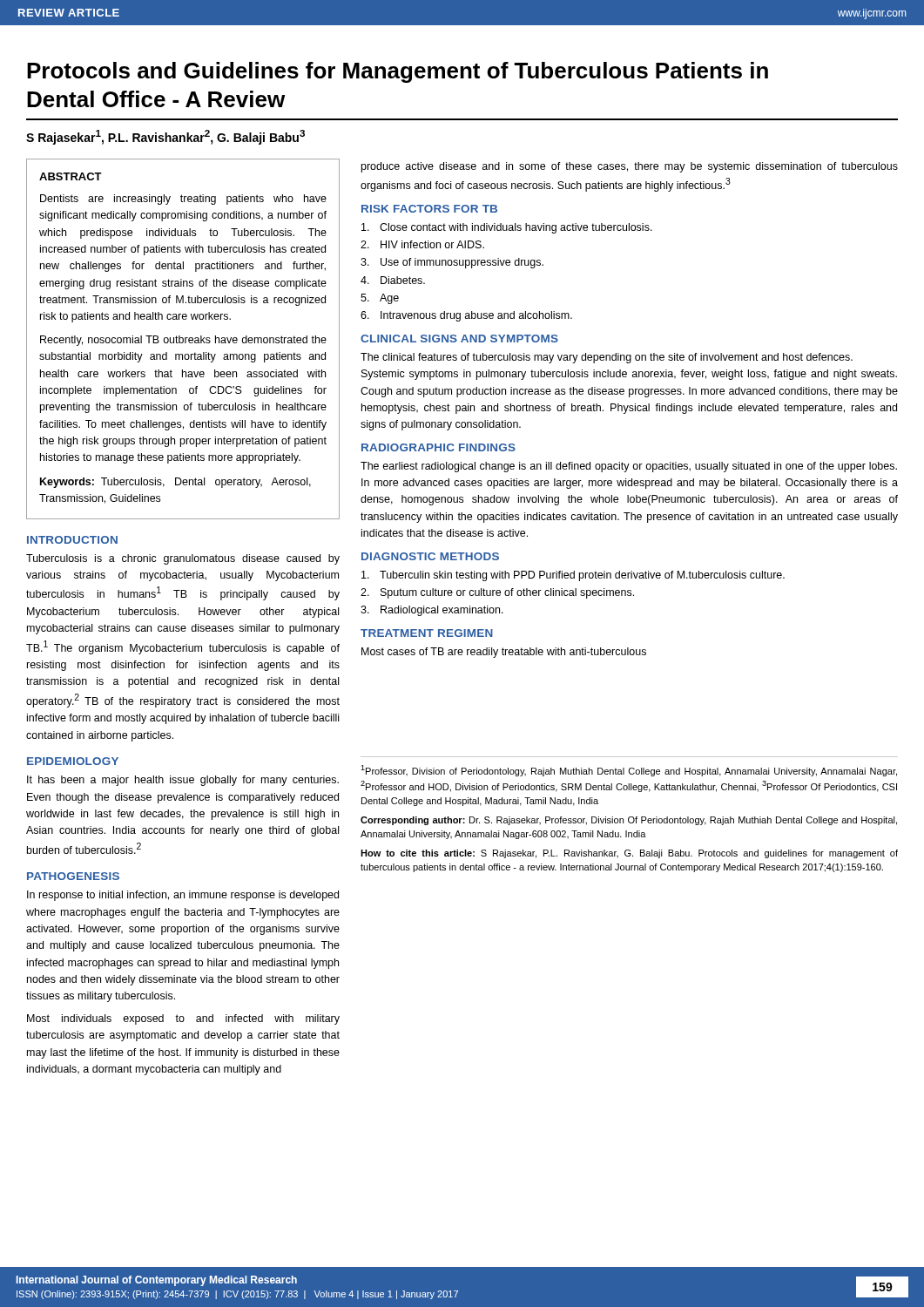Find "CLINICAL SIGNS AND SYMPTOMS" on this page
The width and height of the screenshot is (924, 1307).
(x=459, y=338)
